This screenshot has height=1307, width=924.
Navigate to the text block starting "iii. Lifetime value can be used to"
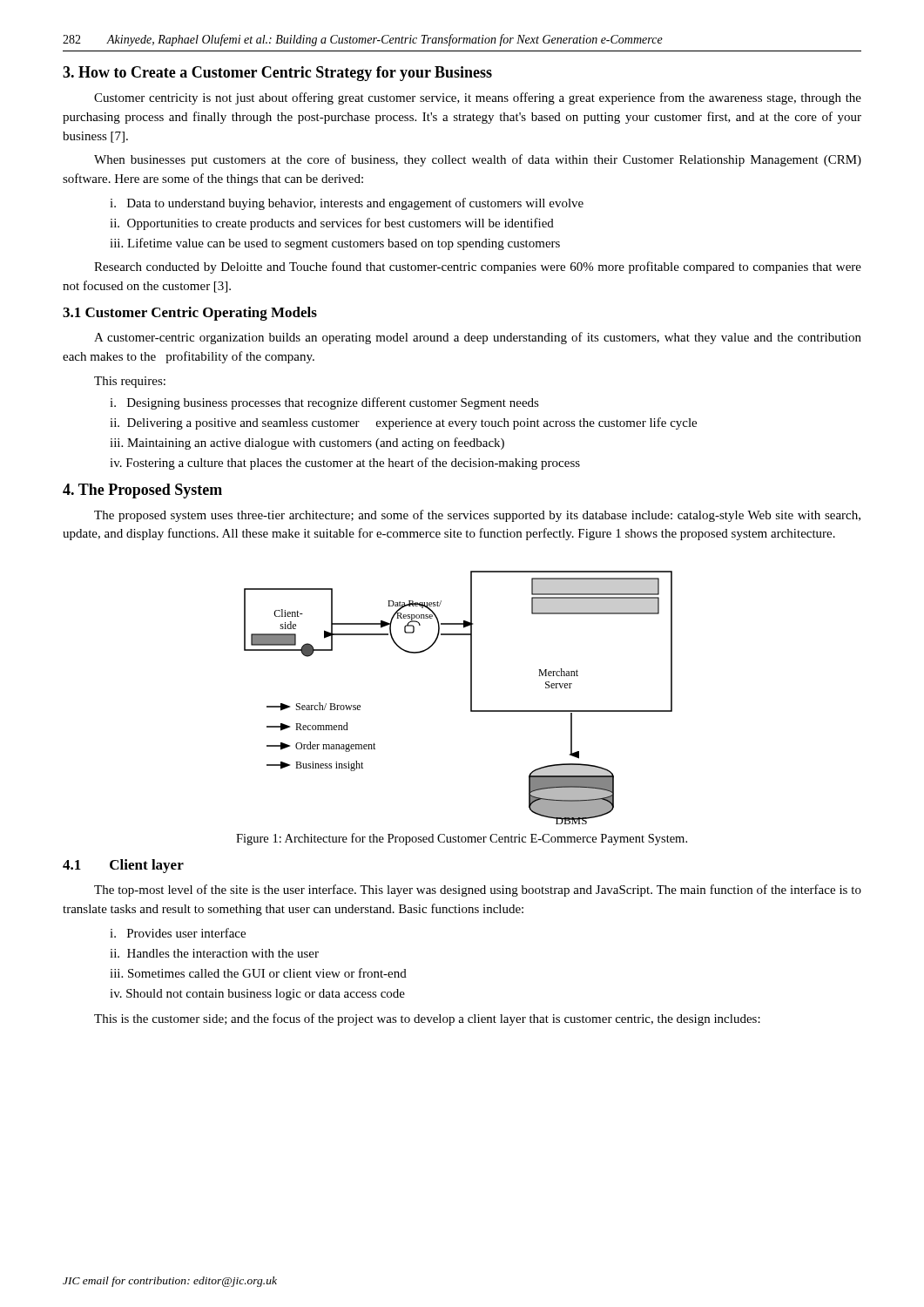point(335,243)
